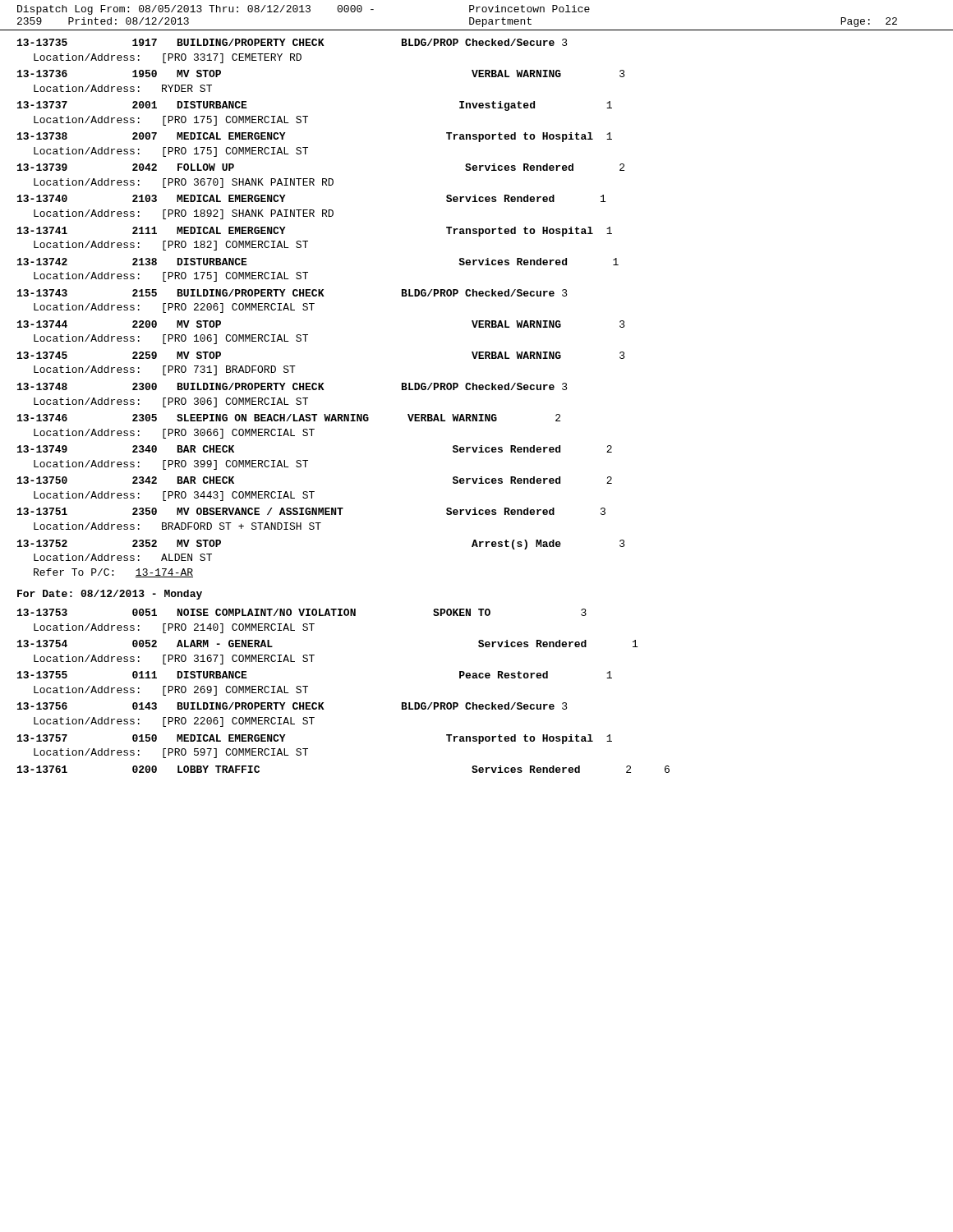
Task: Locate the passage starting "13-13751 2350 MV OBSERVANCE / ASSIGNMENT Services"
Action: click(476, 520)
